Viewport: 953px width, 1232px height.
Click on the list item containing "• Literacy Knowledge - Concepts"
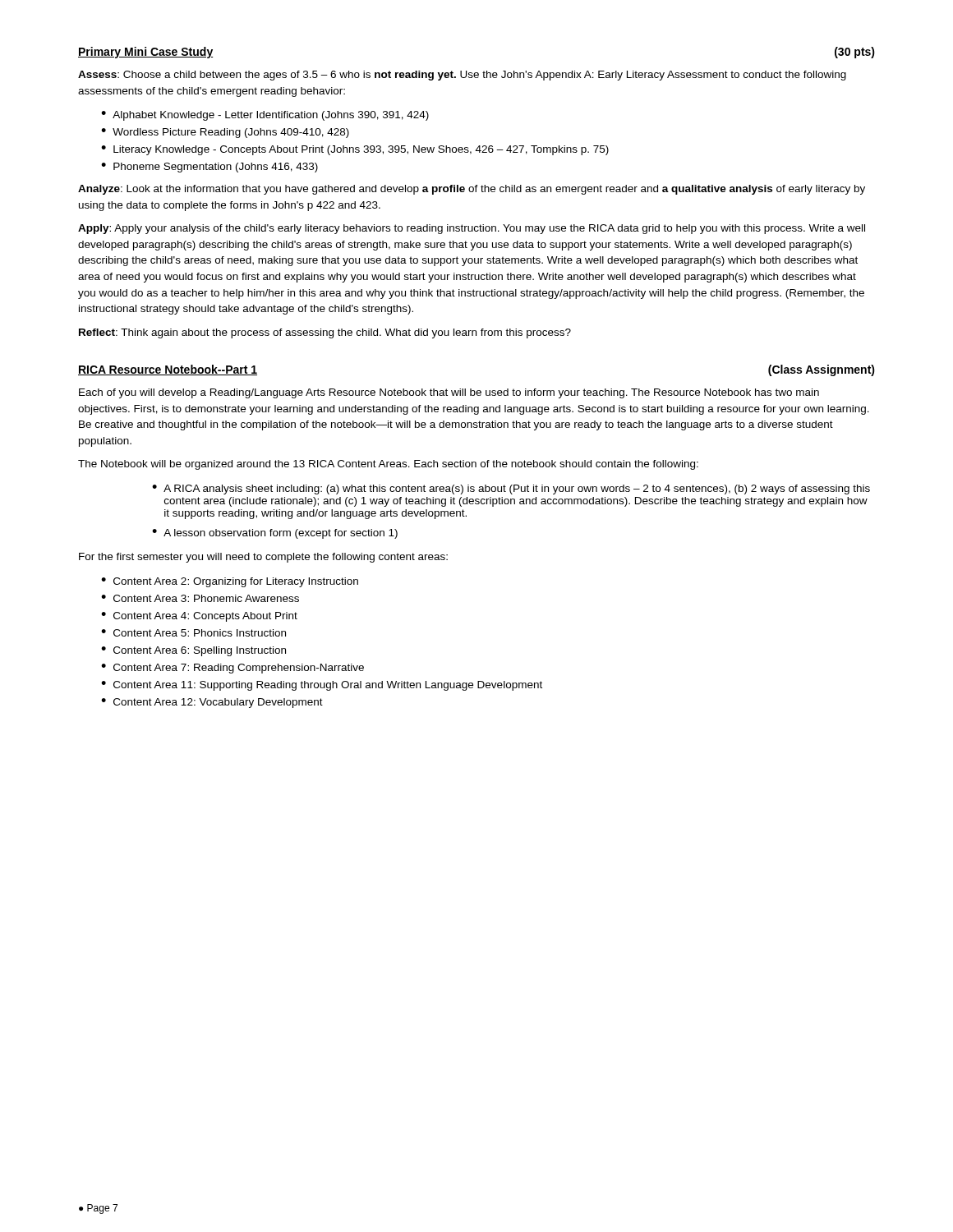click(355, 148)
